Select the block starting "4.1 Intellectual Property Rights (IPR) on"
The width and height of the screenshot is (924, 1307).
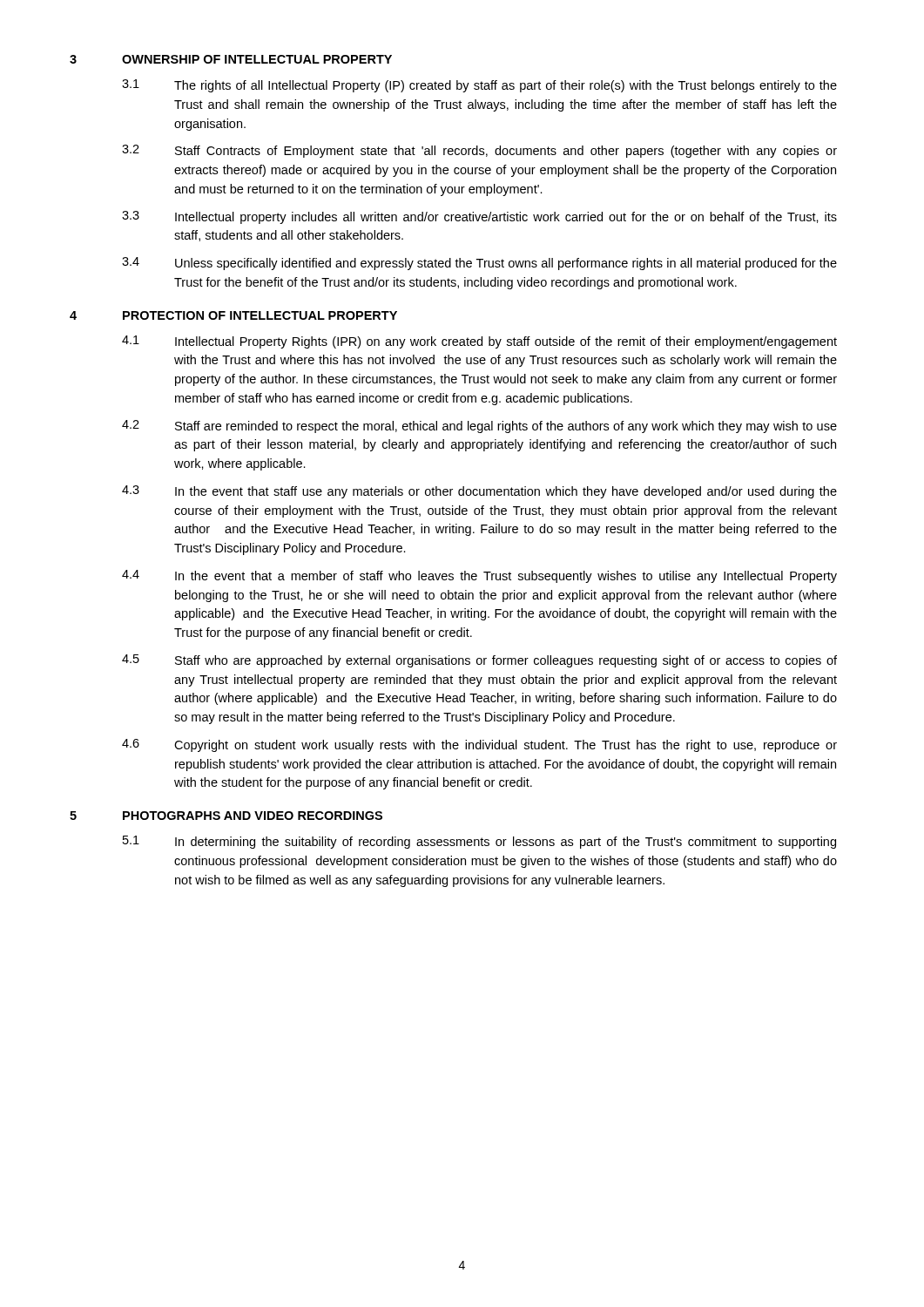pyautogui.click(x=479, y=370)
